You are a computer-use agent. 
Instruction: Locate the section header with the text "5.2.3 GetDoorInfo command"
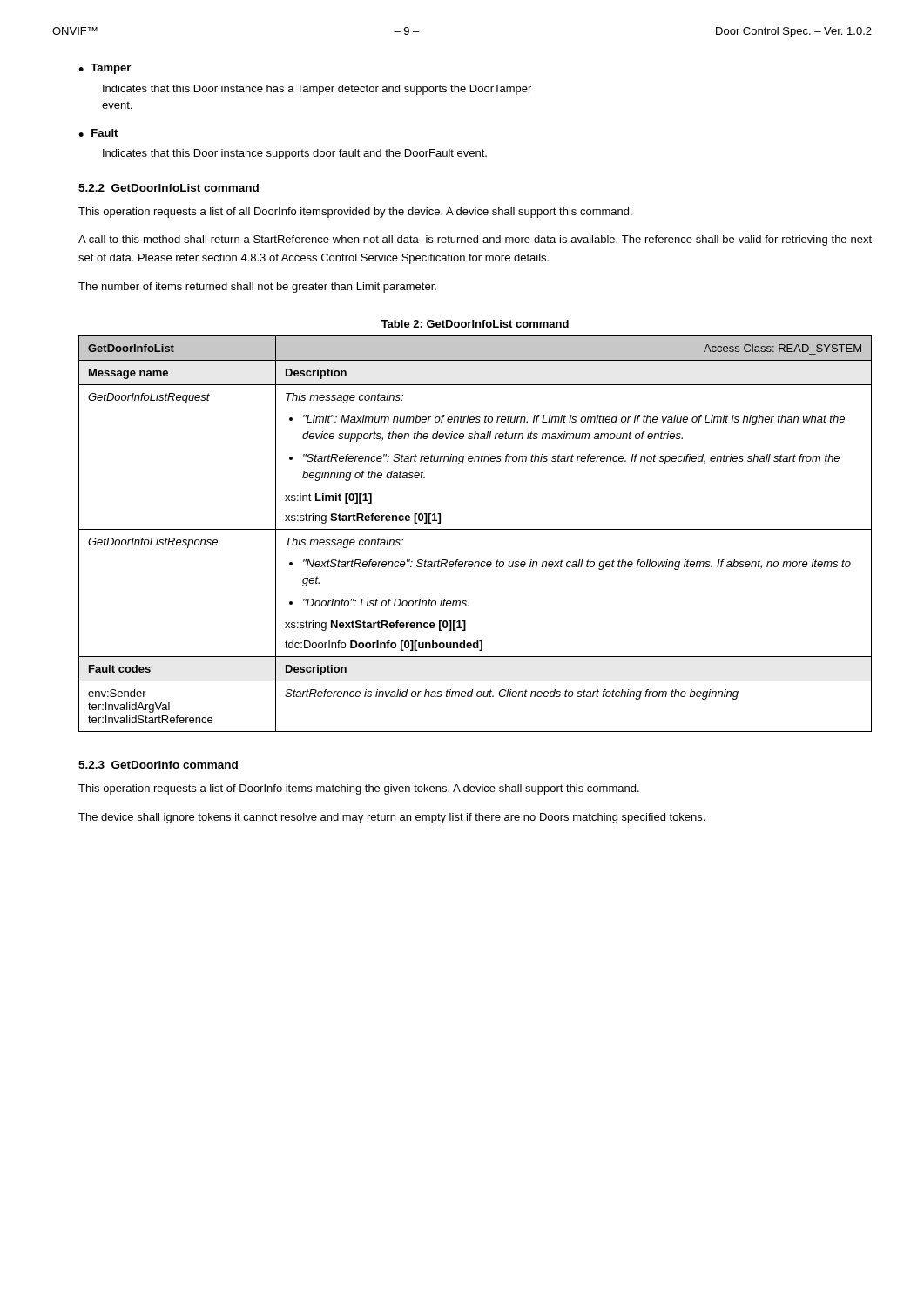158,765
